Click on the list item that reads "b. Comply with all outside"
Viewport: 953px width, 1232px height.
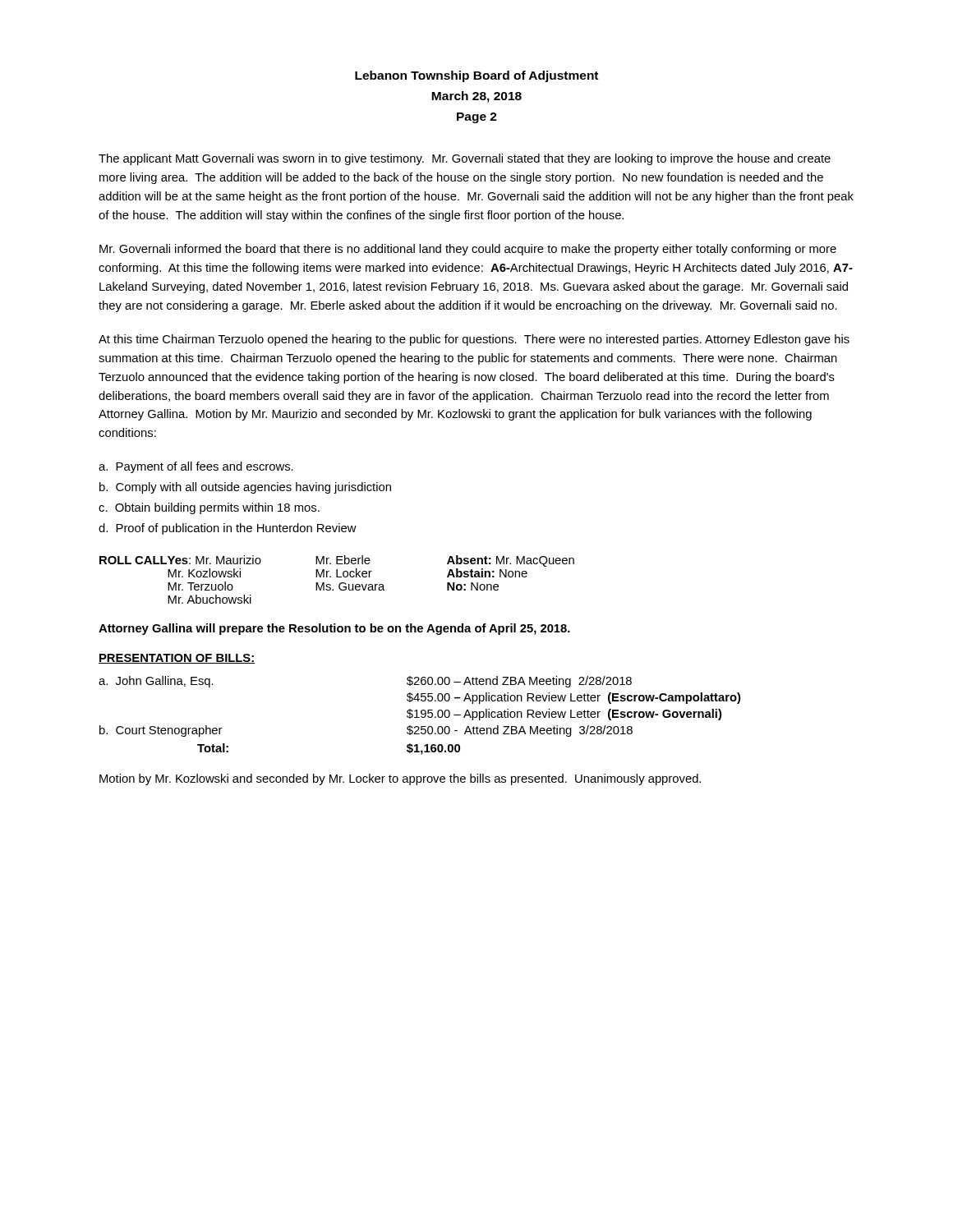click(245, 487)
